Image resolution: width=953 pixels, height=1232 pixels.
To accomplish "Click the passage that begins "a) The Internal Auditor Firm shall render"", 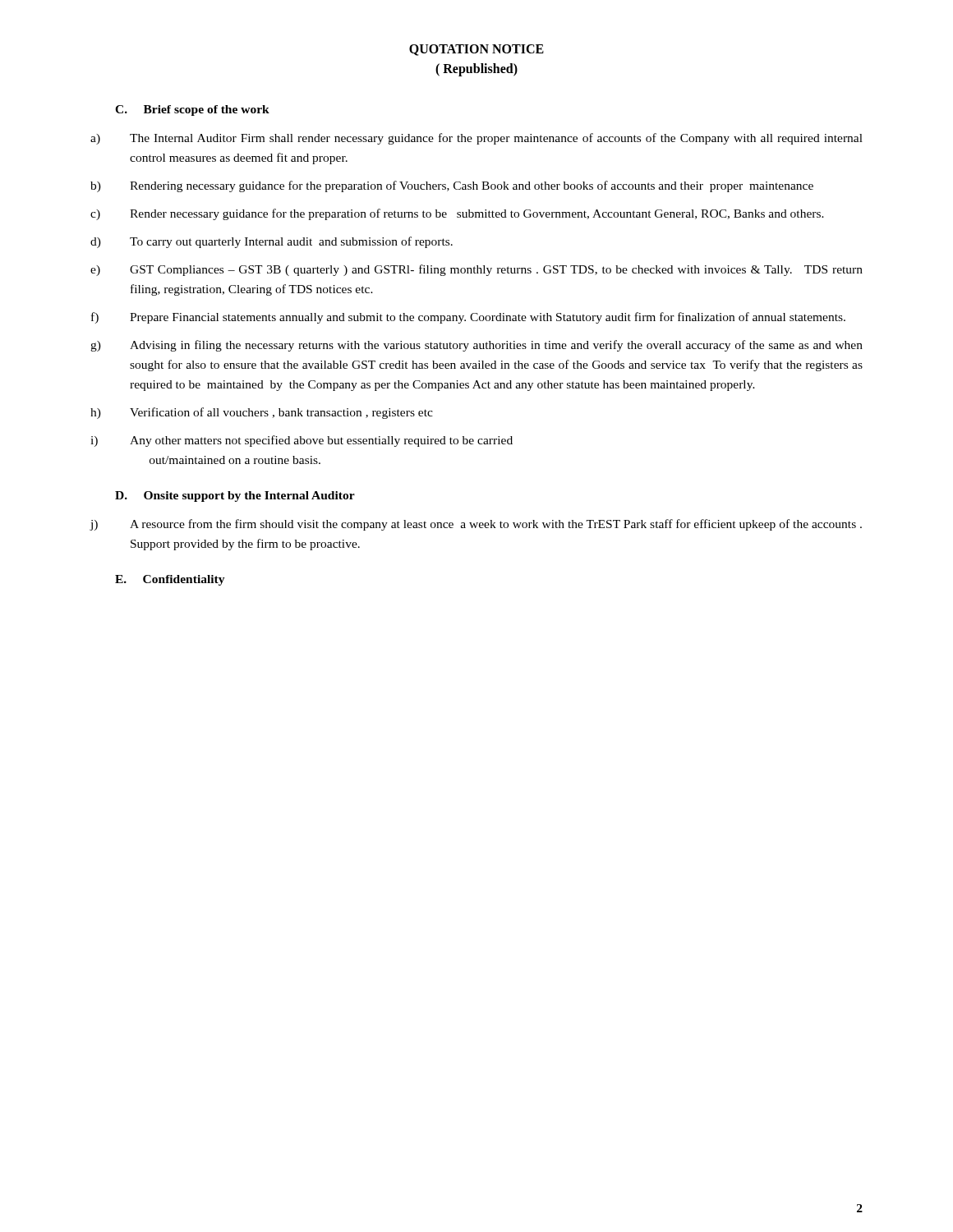I will click(x=476, y=148).
